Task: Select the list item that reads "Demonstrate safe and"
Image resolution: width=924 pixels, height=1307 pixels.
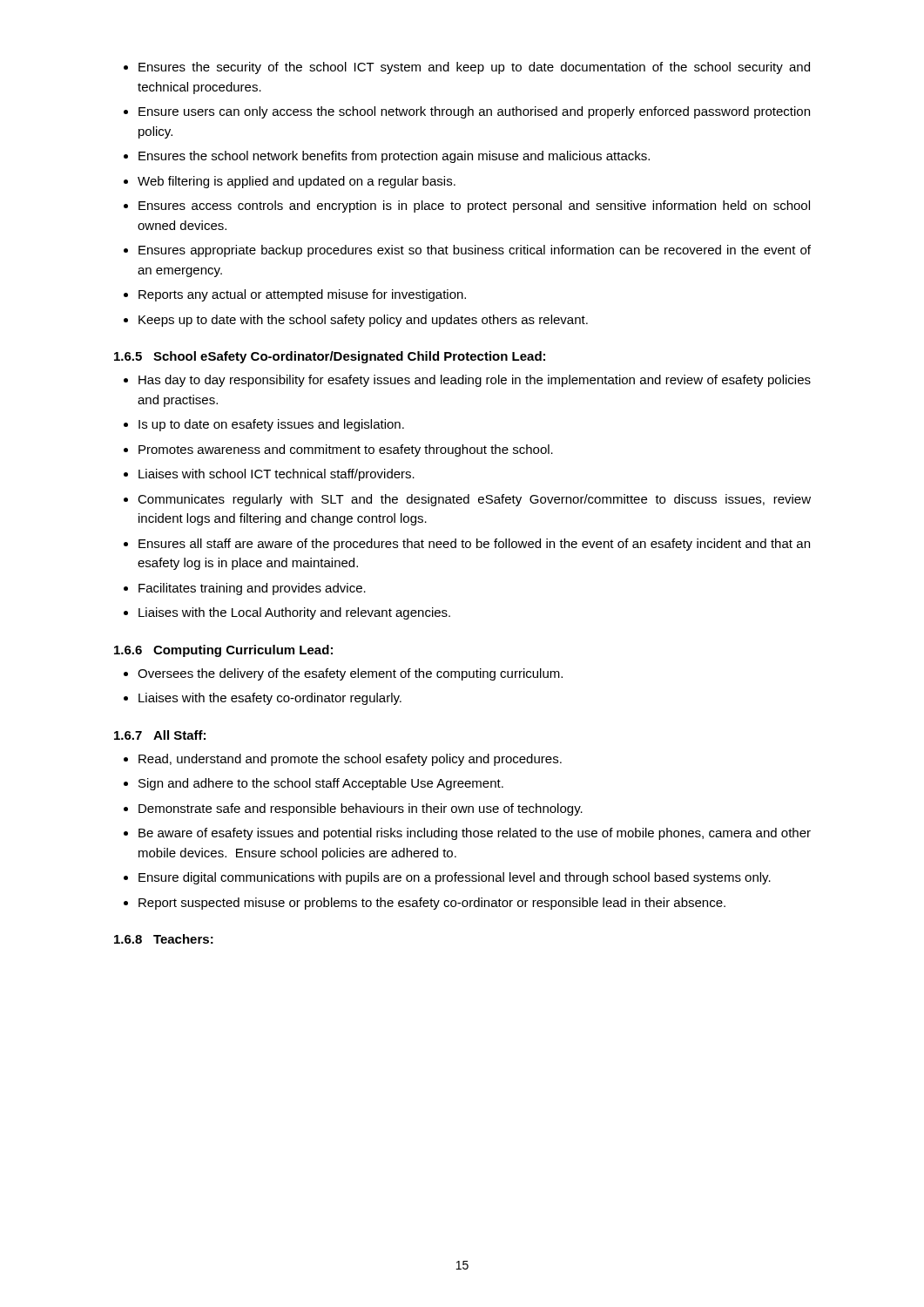Action: (474, 808)
